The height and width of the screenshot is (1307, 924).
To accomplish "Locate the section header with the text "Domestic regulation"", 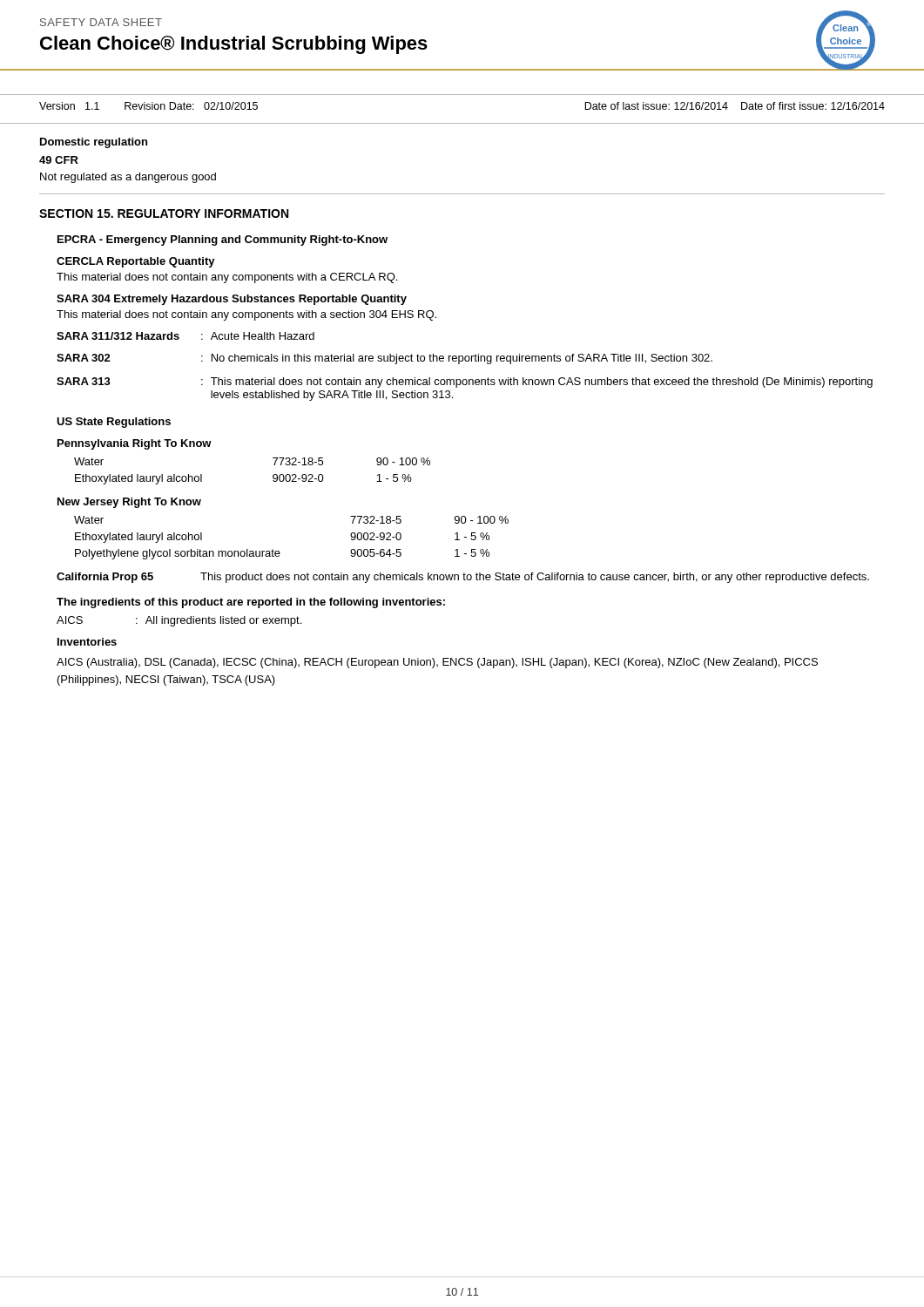I will pyautogui.click(x=94, y=142).
